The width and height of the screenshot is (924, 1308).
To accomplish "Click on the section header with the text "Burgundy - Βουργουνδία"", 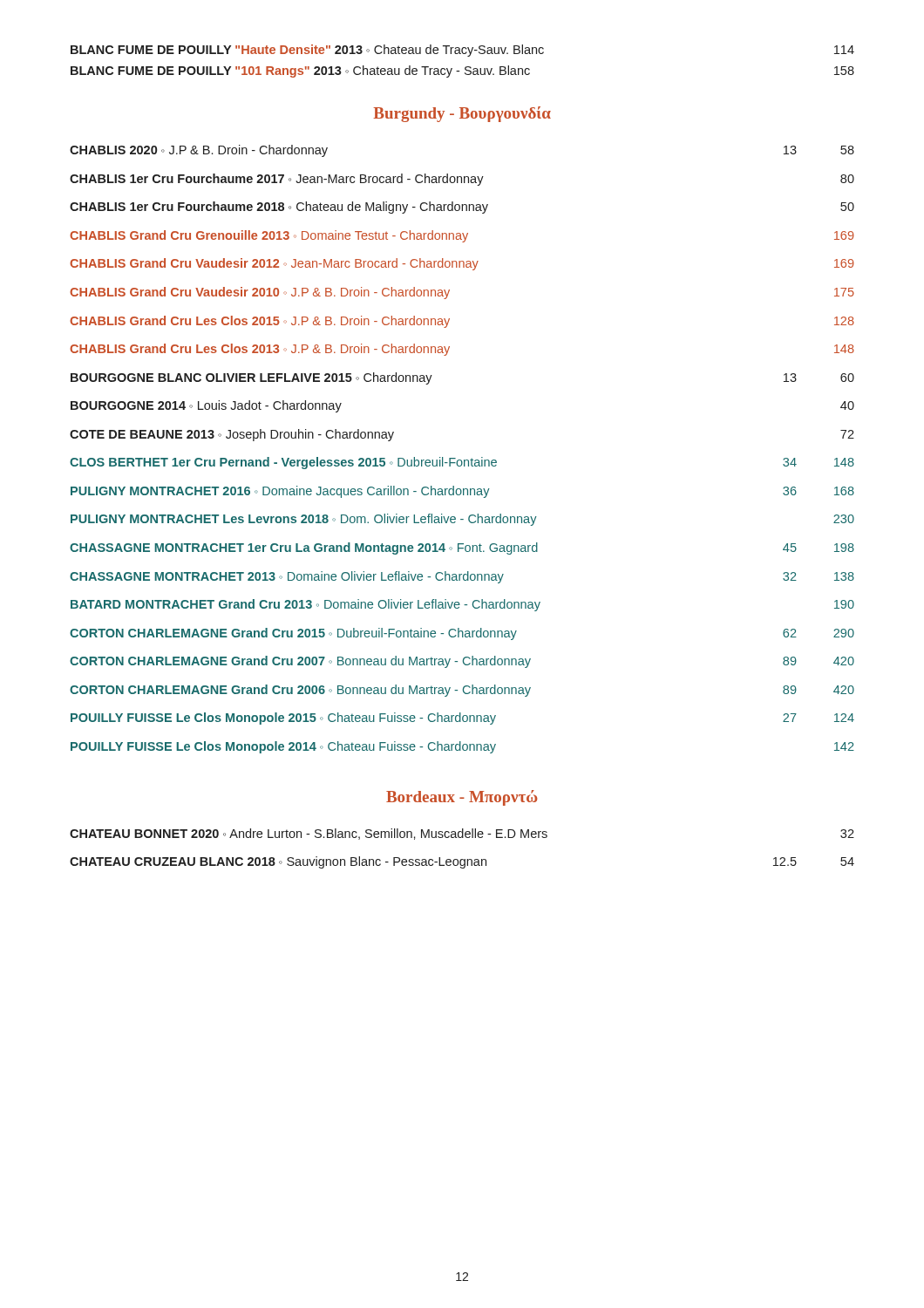I will [462, 113].
